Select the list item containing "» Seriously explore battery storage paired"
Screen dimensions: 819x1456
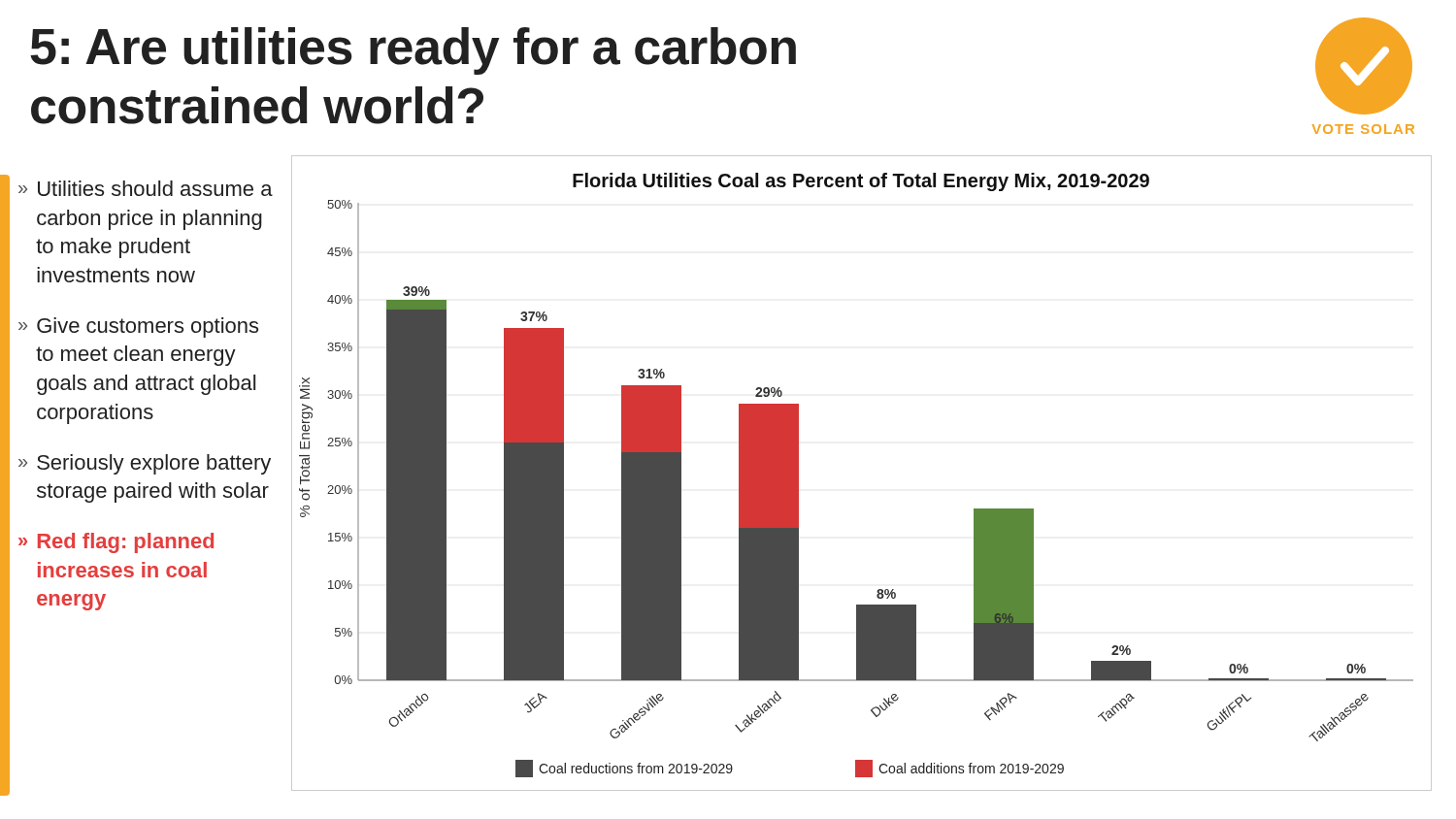click(x=149, y=477)
